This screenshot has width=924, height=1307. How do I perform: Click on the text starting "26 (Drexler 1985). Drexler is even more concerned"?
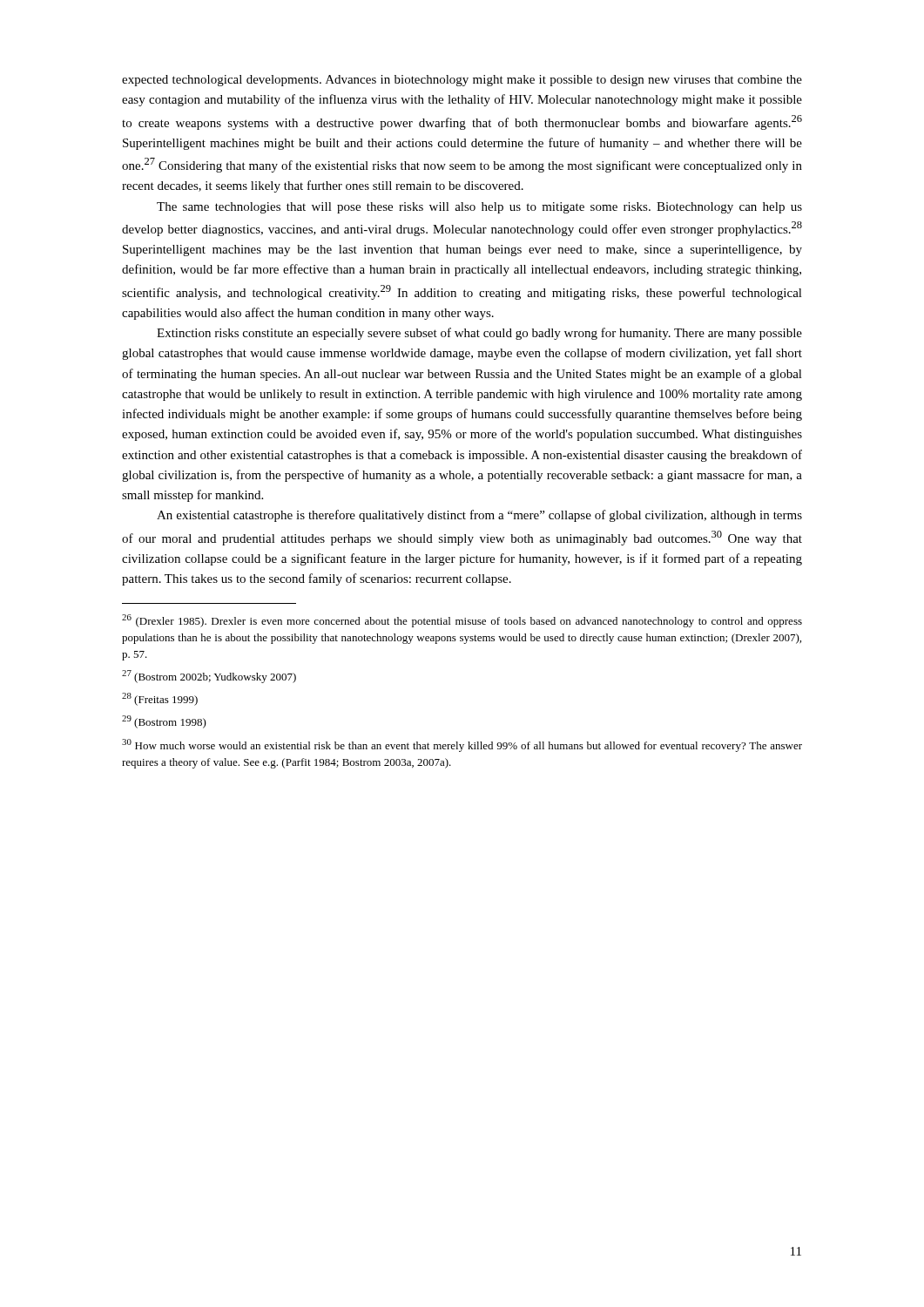pos(462,636)
